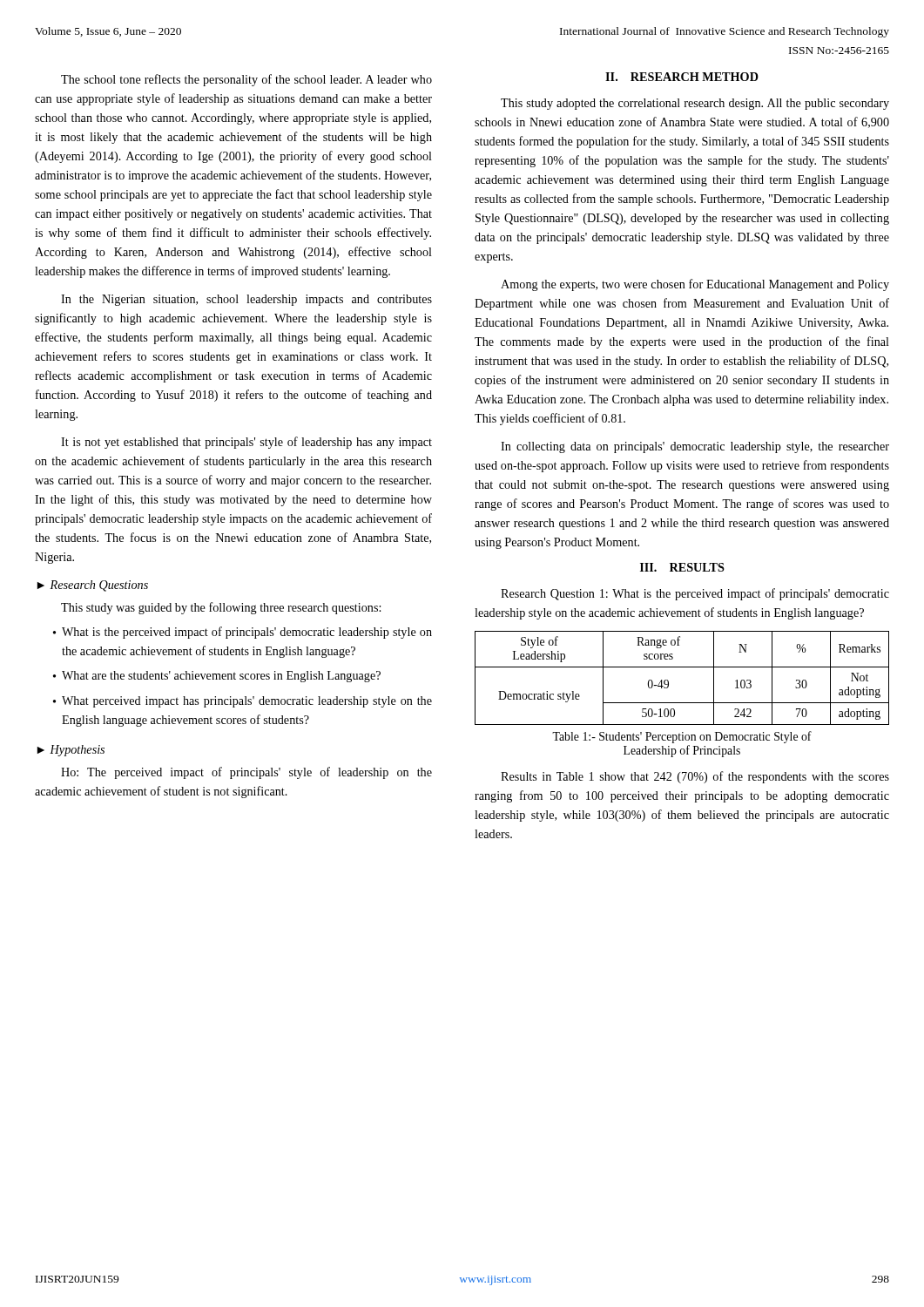Select the list item that says "• What perceived"
This screenshot has width=924, height=1307.
(242, 710)
